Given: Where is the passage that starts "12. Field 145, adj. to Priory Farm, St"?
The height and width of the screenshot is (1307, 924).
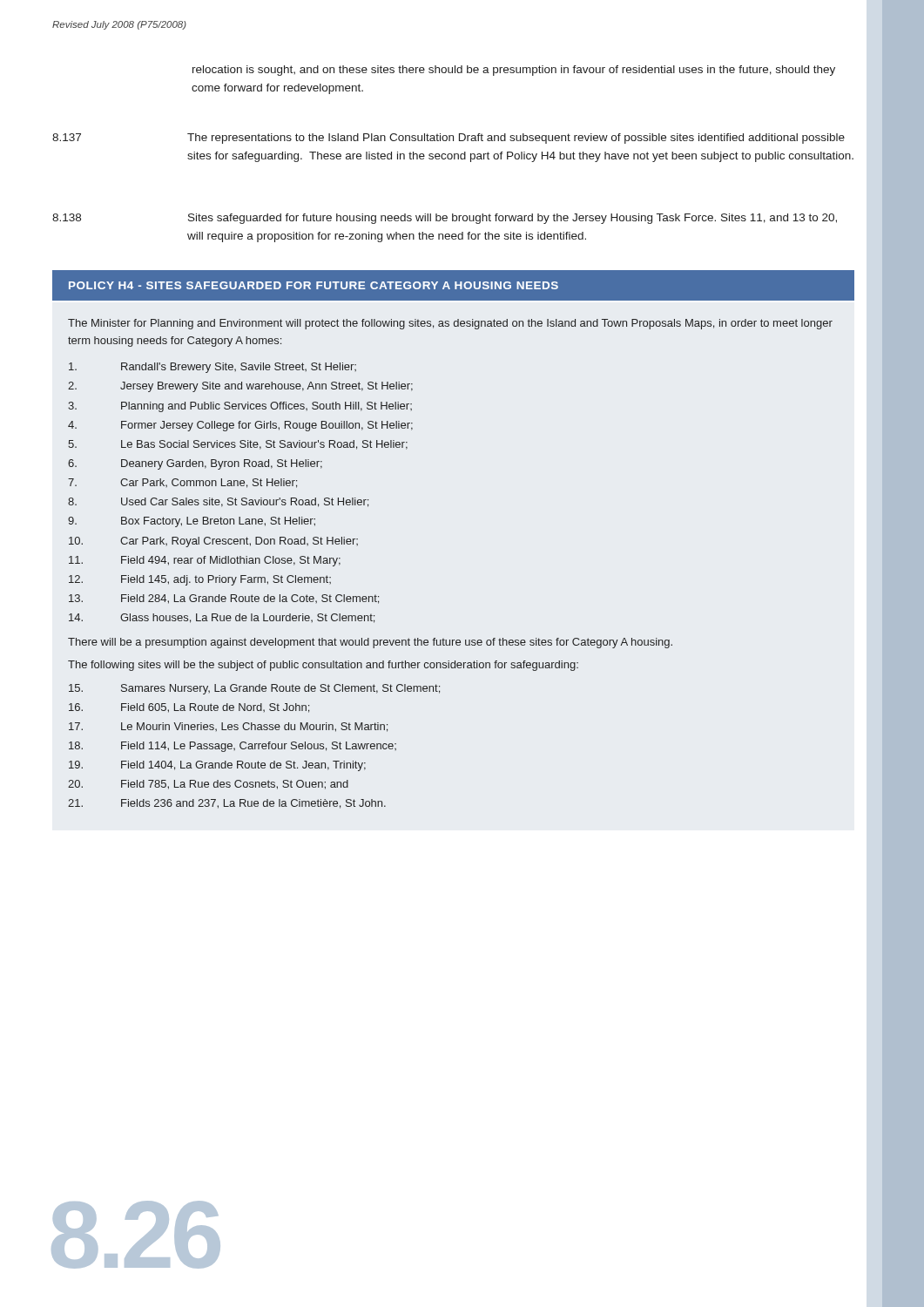Looking at the screenshot, I should [200, 580].
